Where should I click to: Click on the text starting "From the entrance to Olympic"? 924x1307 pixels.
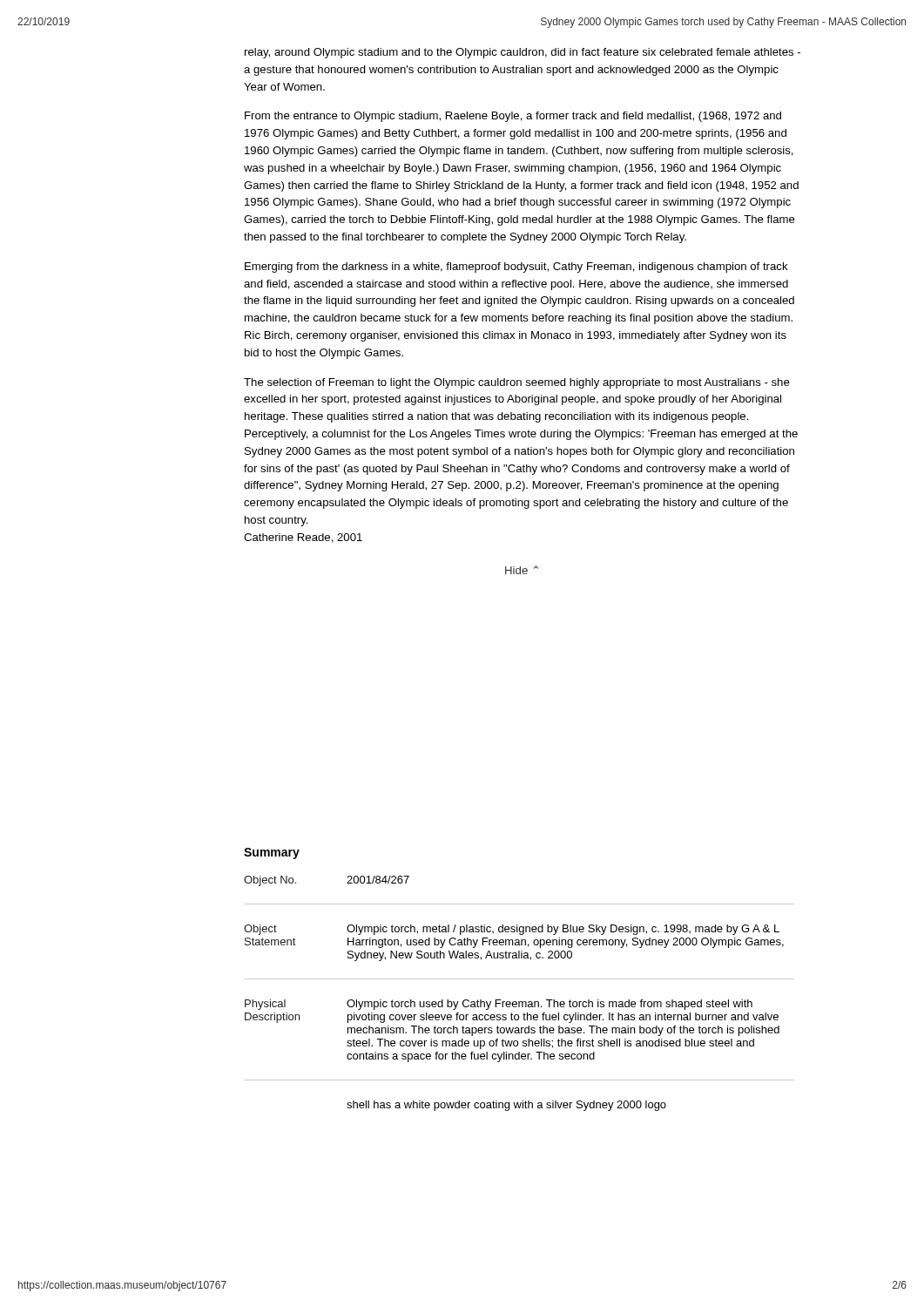point(523,177)
